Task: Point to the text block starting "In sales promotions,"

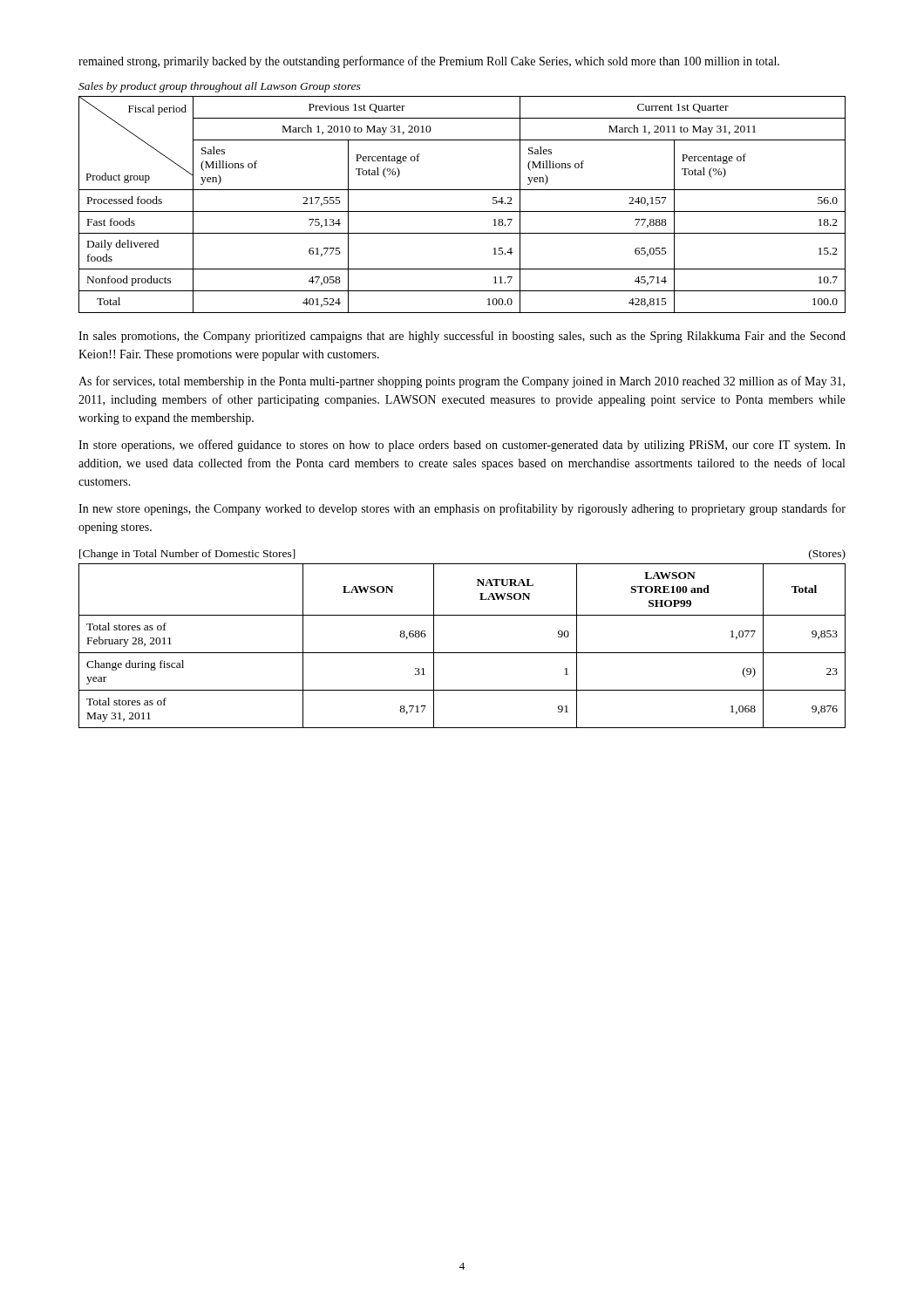Action: 462,345
